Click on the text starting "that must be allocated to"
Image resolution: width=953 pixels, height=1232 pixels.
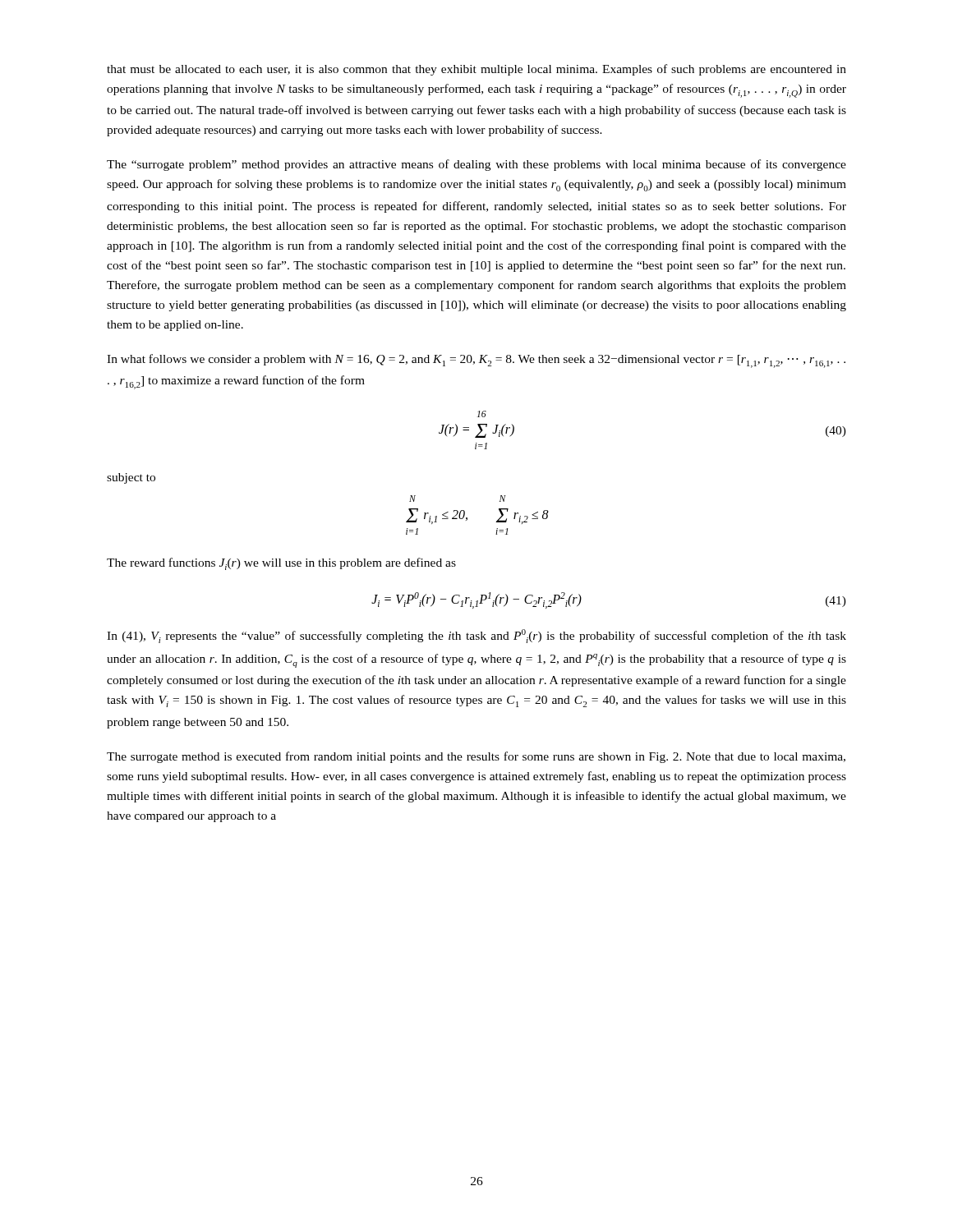(476, 100)
